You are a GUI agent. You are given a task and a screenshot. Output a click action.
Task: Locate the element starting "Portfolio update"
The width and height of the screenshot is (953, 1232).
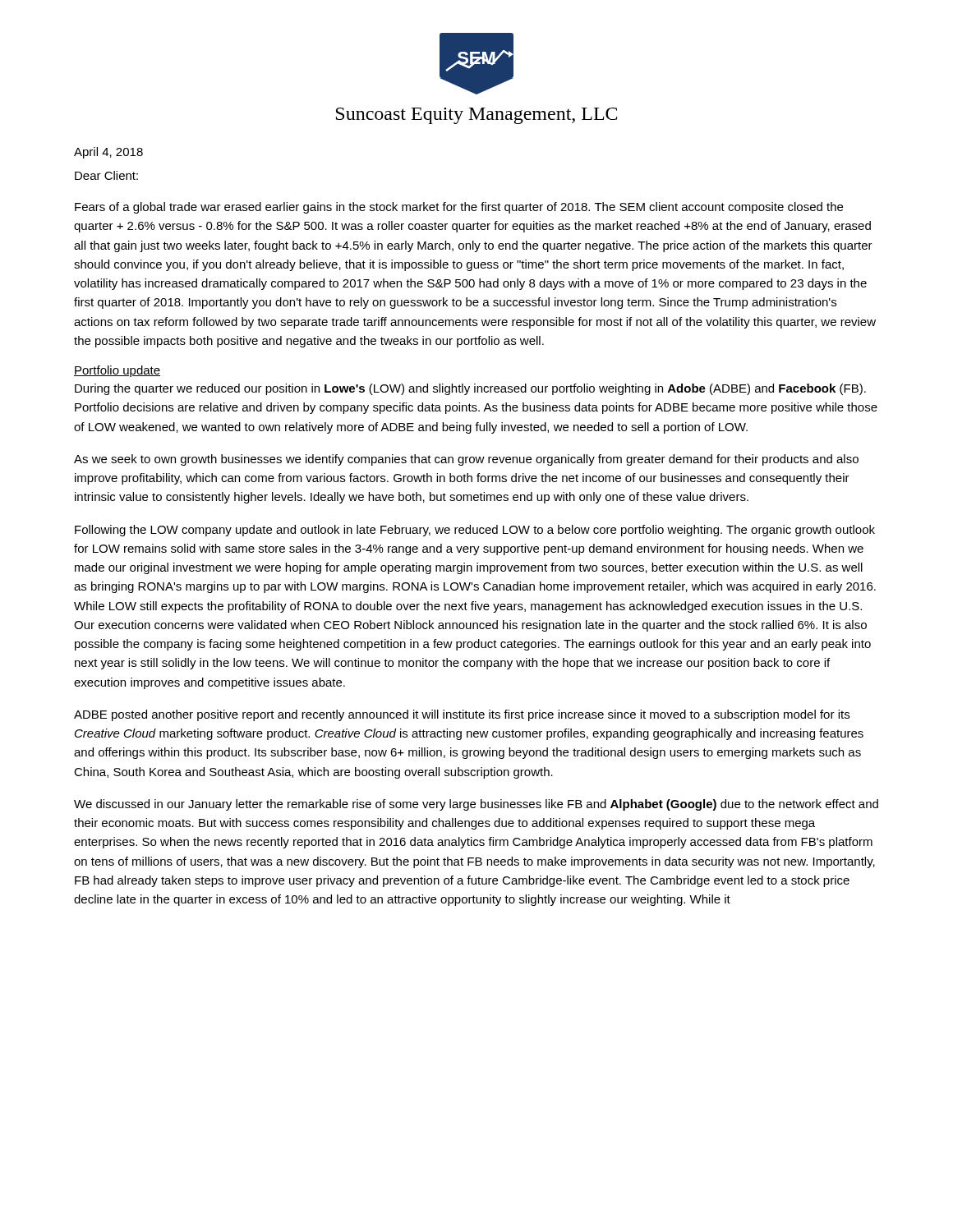tap(117, 370)
